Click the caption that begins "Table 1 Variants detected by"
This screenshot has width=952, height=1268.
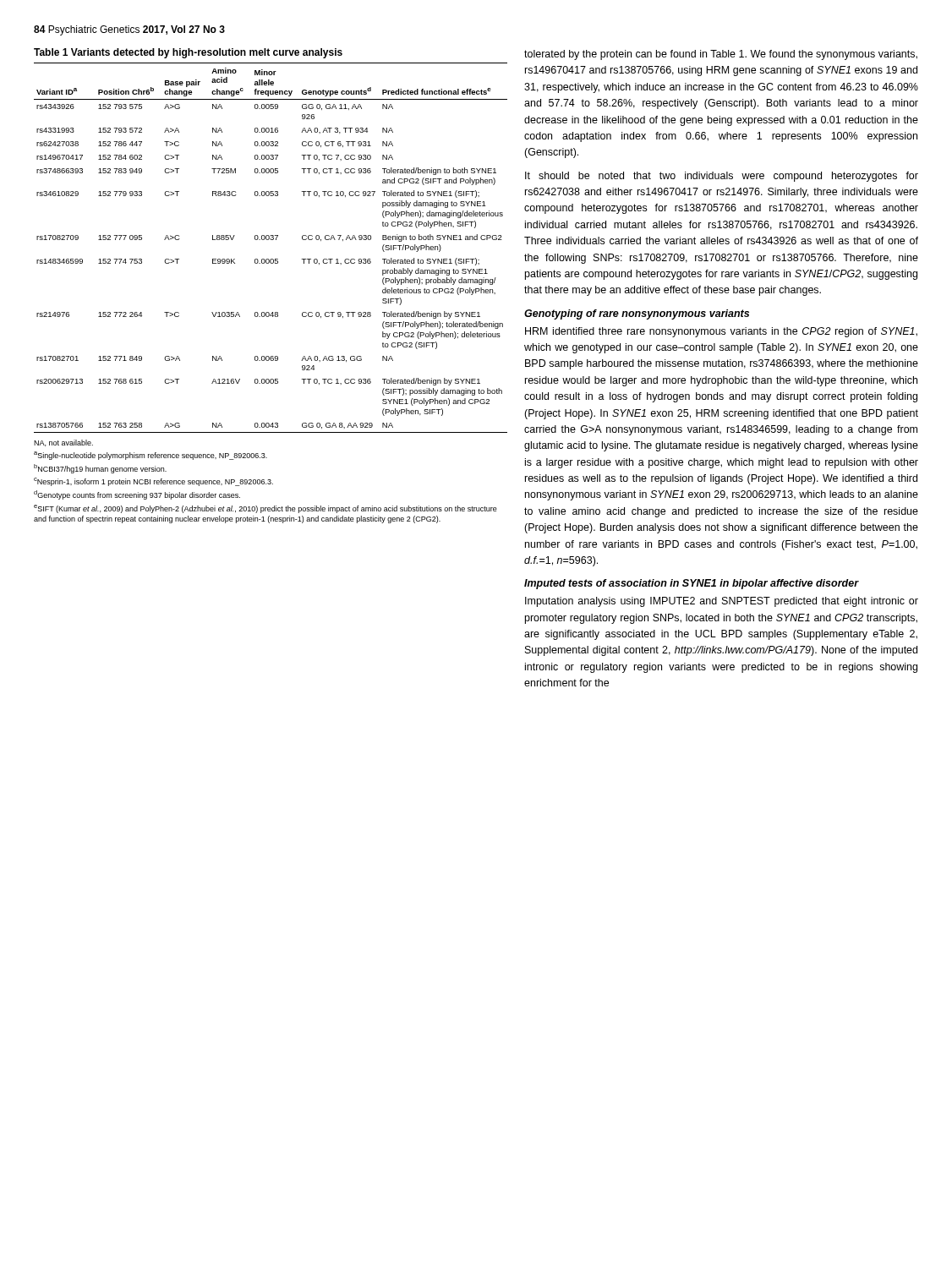188,52
